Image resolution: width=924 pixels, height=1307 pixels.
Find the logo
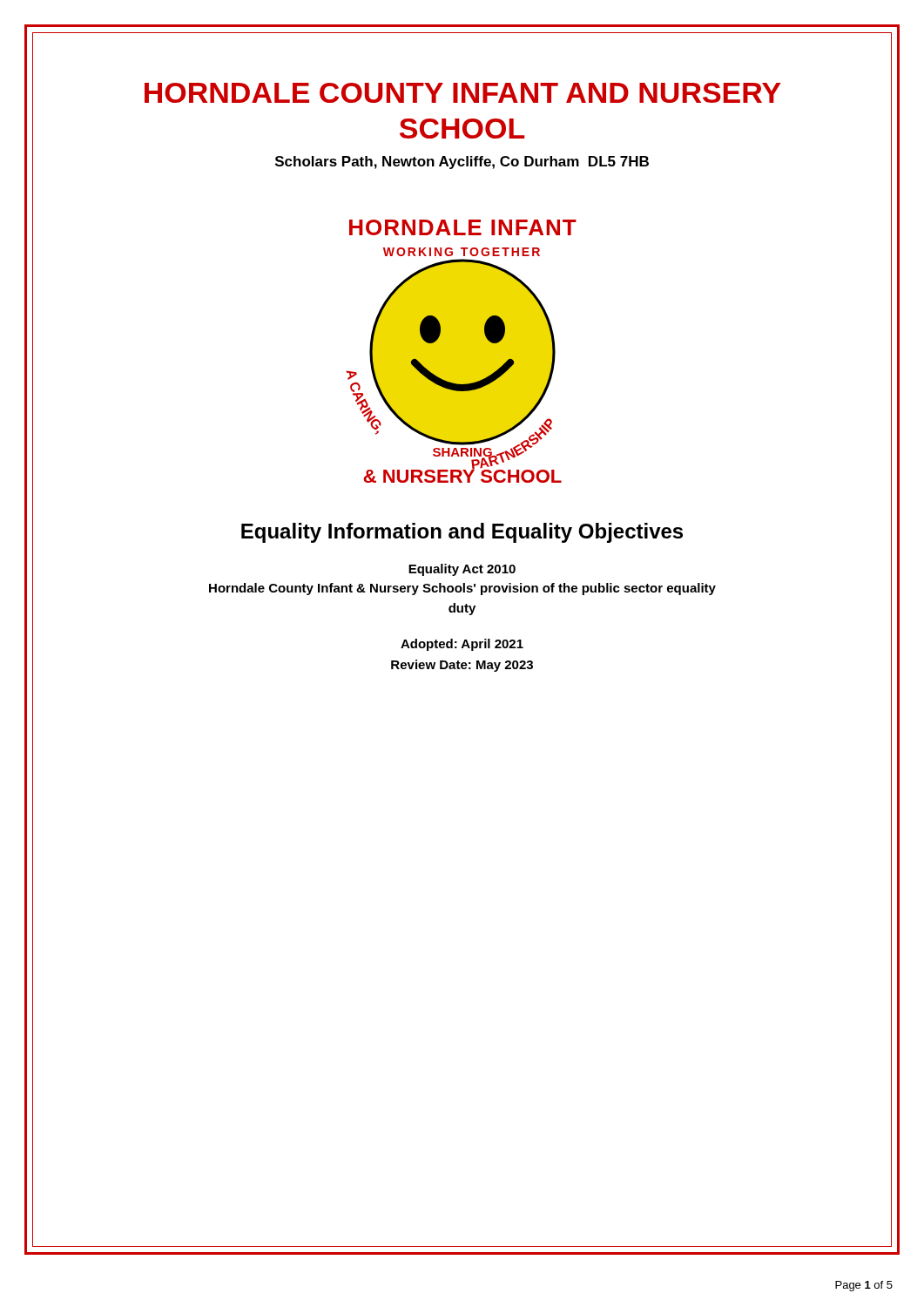coord(462,345)
